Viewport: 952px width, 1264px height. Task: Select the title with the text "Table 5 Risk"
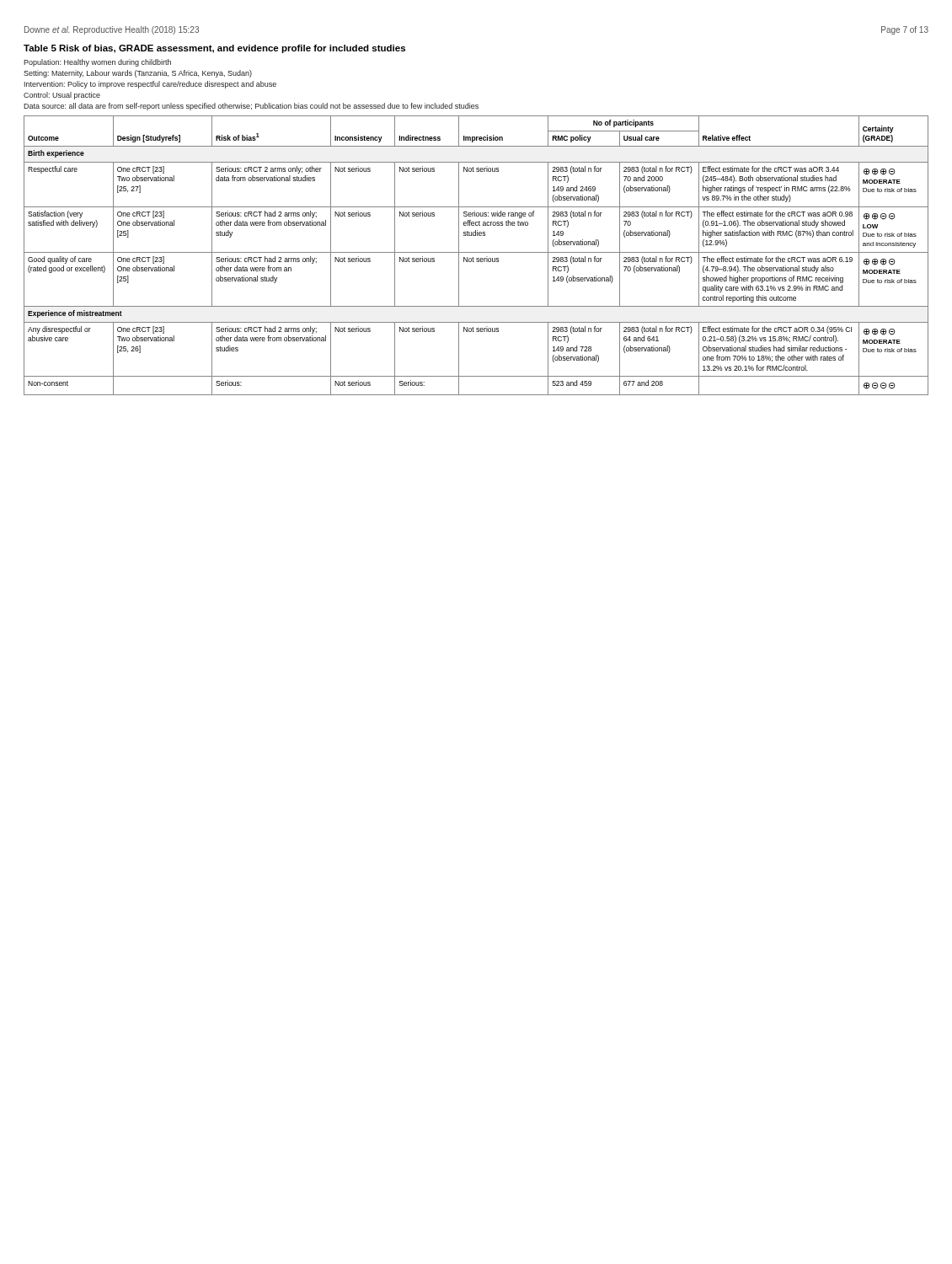tap(215, 48)
